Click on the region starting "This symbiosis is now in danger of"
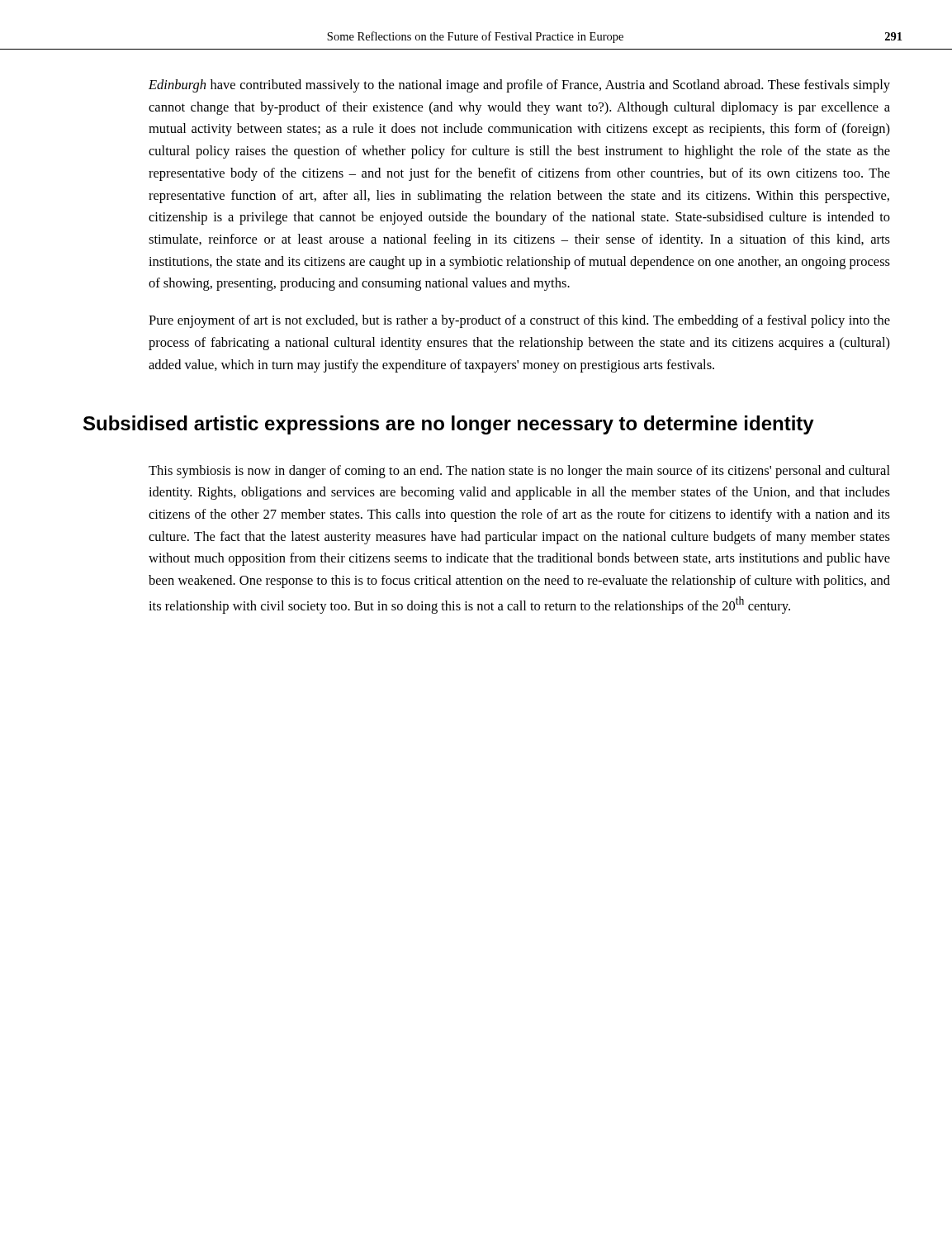This screenshot has width=952, height=1239. [x=519, y=538]
